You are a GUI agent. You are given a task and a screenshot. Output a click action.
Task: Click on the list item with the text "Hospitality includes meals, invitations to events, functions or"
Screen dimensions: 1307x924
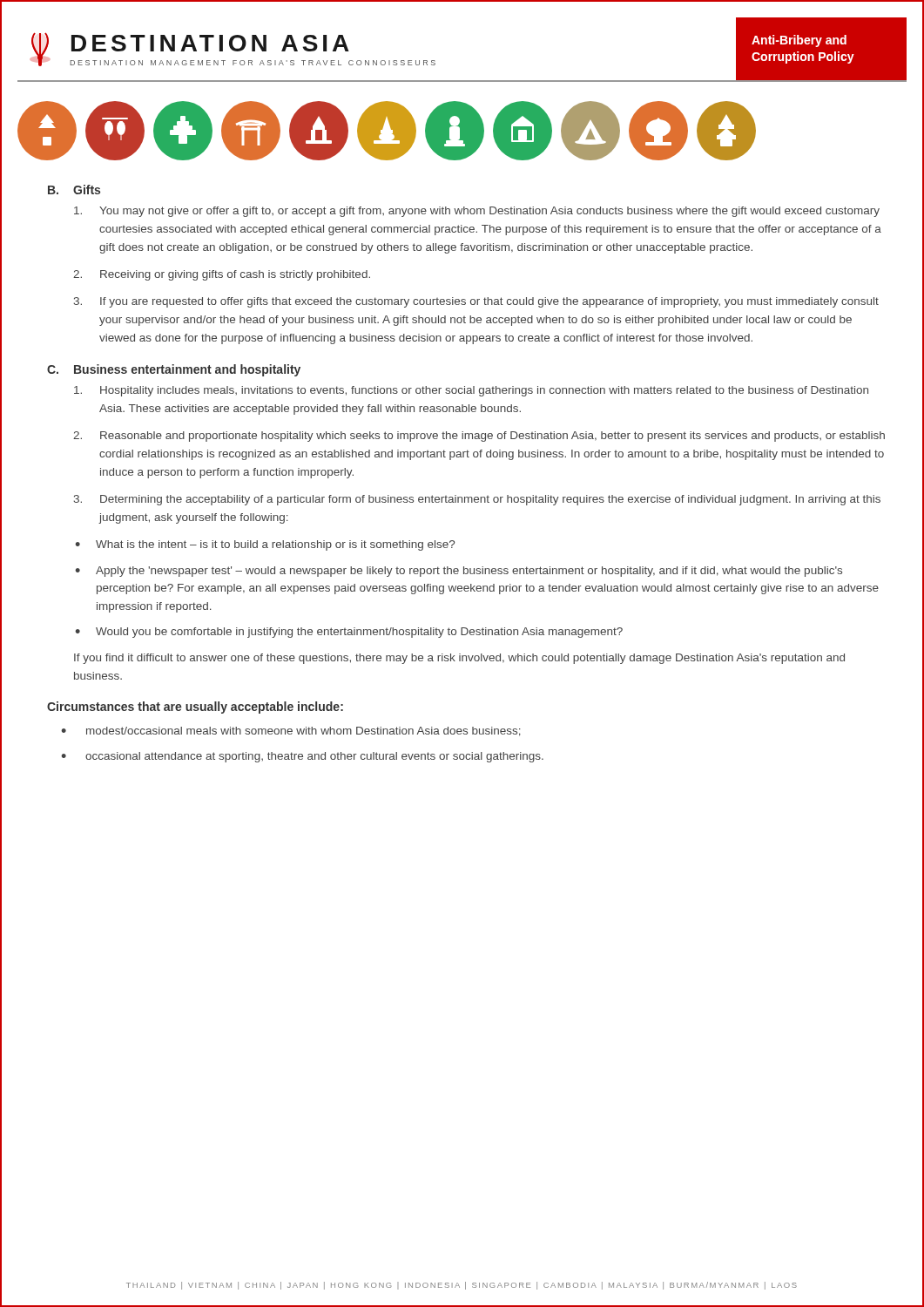tap(480, 400)
